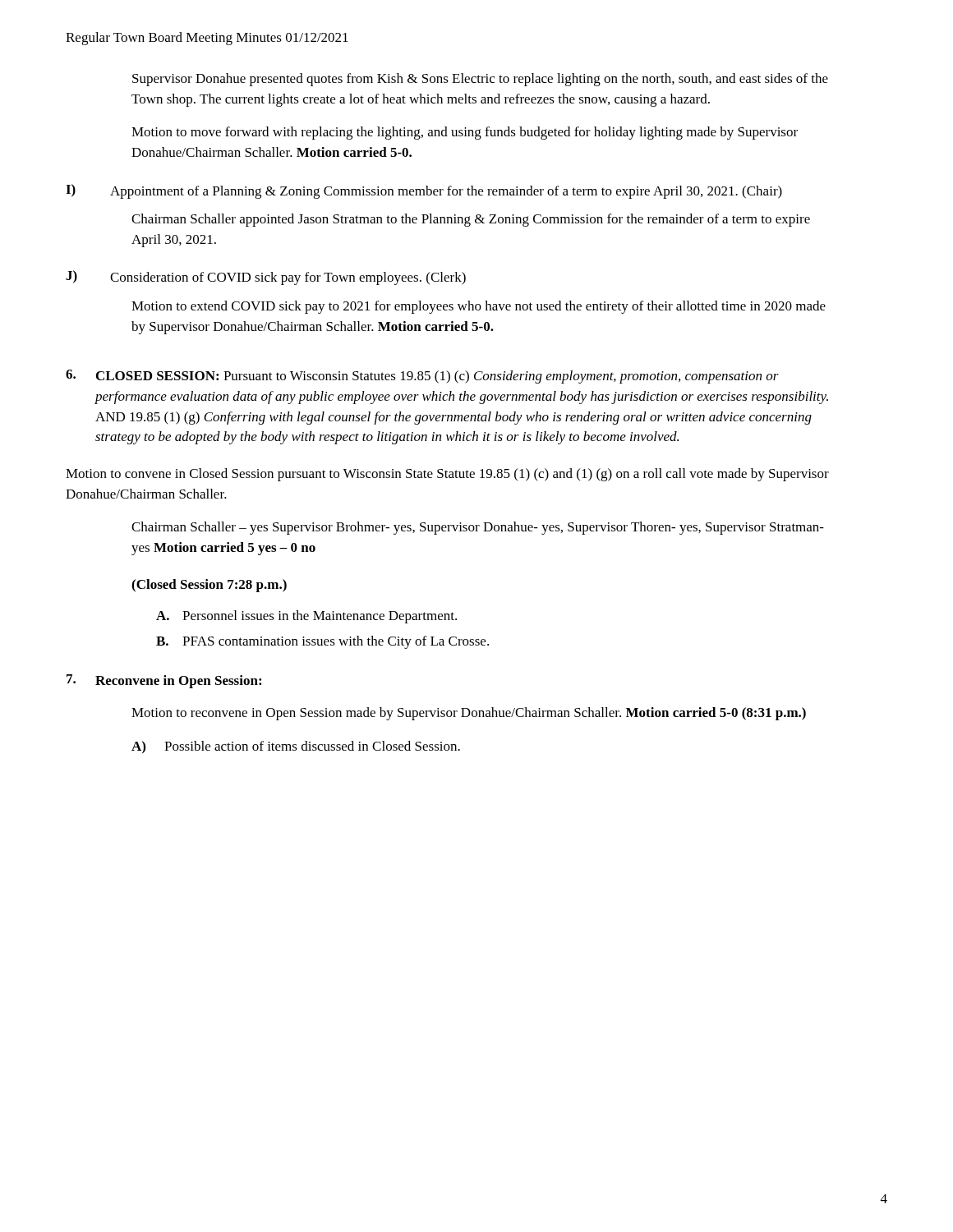Image resolution: width=953 pixels, height=1232 pixels.
Task: Find the passage starting "Motion to reconvene in"
Action: [485, 713]
